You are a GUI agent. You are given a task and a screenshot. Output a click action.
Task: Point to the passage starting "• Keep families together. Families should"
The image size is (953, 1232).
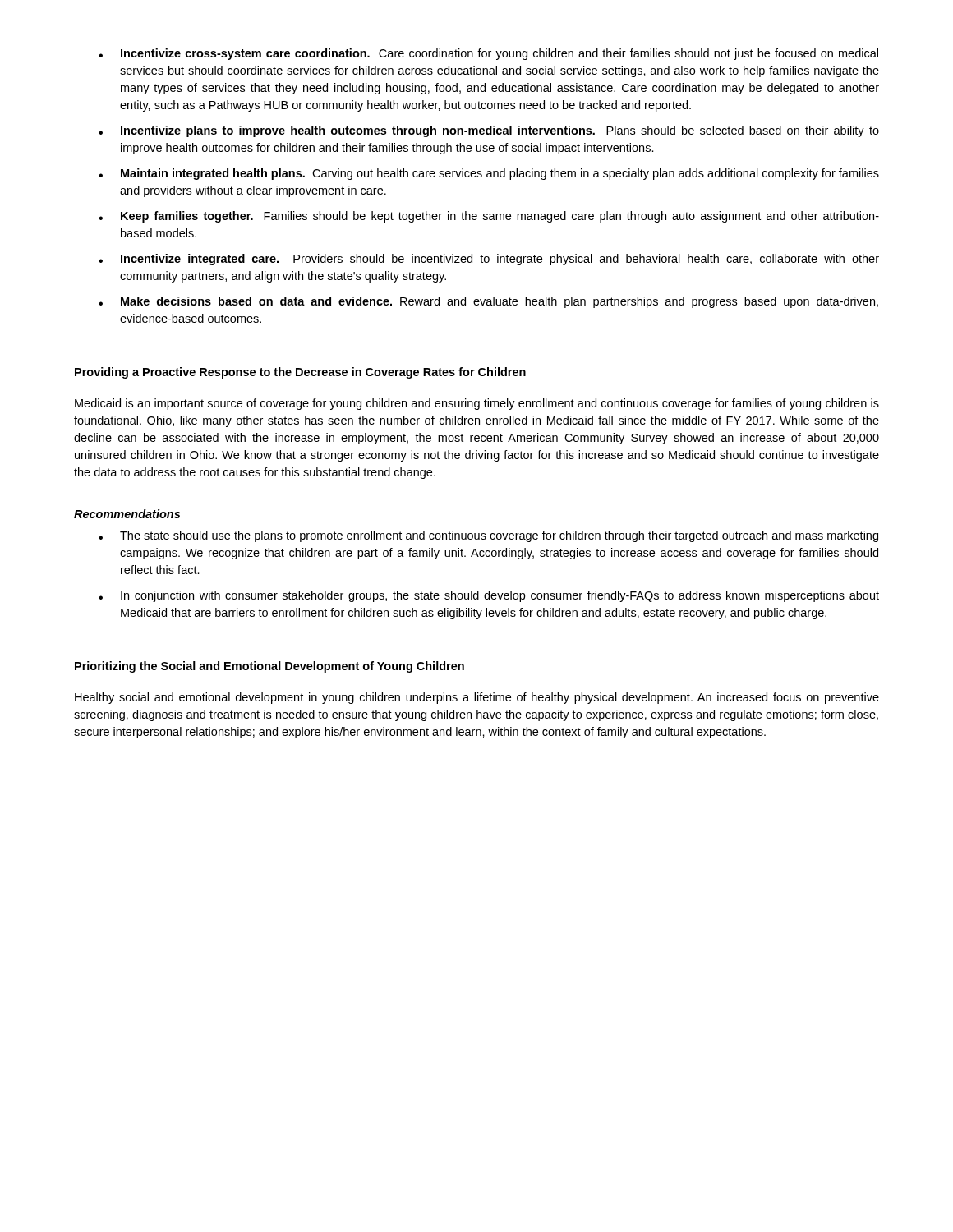coord(489,225)
